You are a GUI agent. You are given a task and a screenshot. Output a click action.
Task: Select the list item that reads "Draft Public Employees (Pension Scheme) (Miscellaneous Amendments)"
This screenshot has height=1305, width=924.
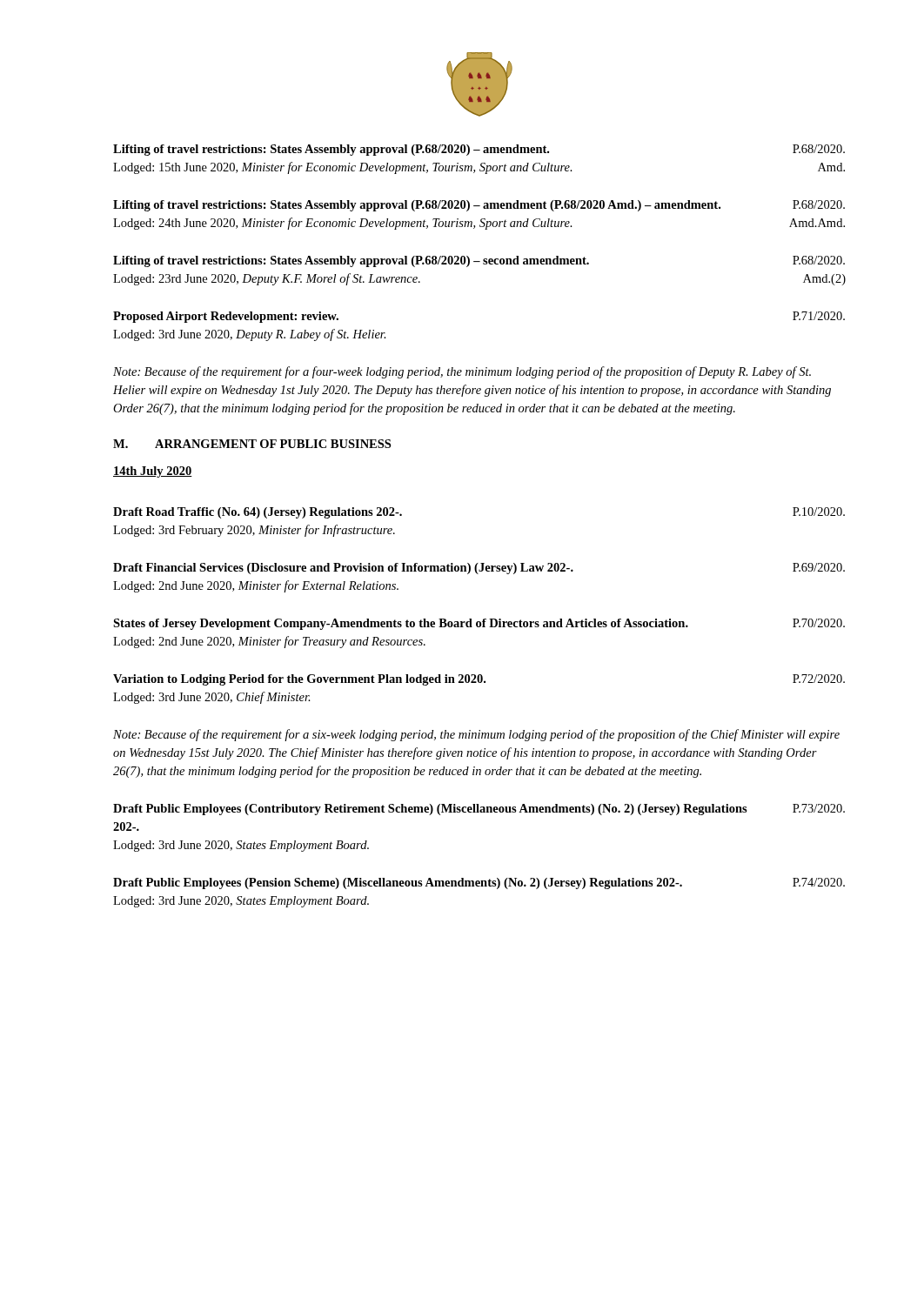point(479,892)
